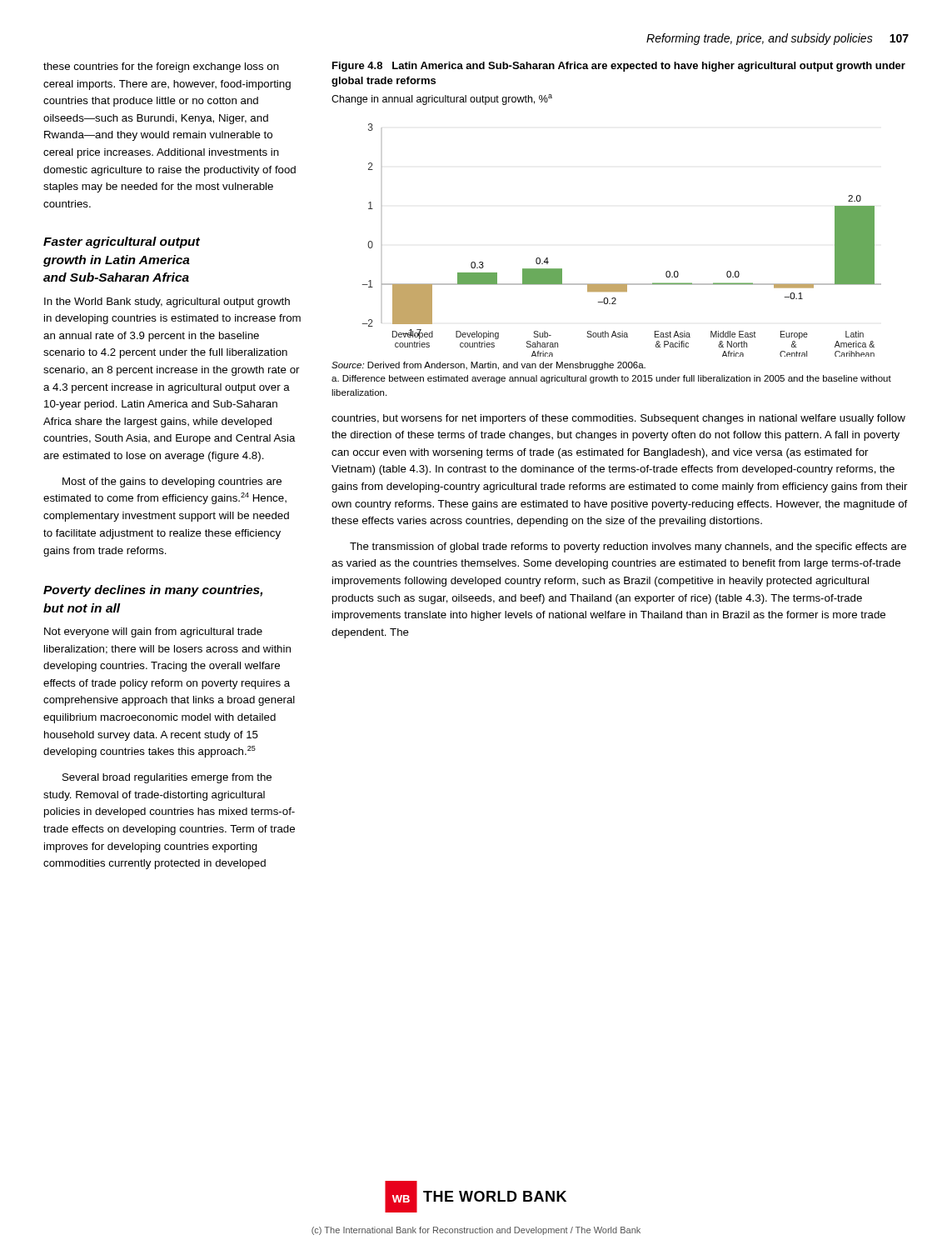Point to the caption beginning "Source: Derived from Anderson, Martin, and van der"
The image size is (952, 1250).
pyautogui.click(x=620, y=379)
